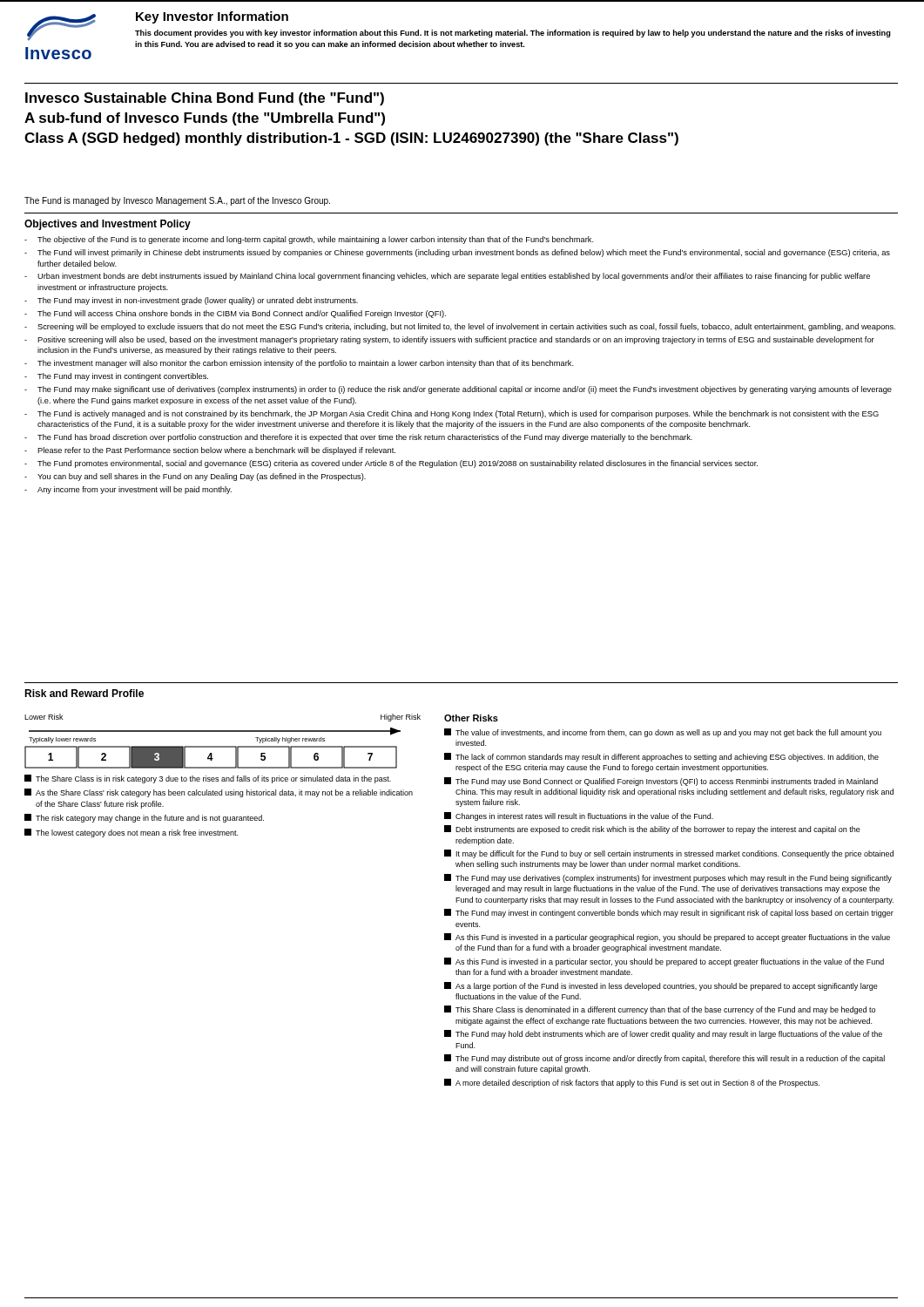The height and width of the screenshot is (1307, 924).
Task: Click the passage that begins "The lack of common standards"
Action: coord(671,763)
